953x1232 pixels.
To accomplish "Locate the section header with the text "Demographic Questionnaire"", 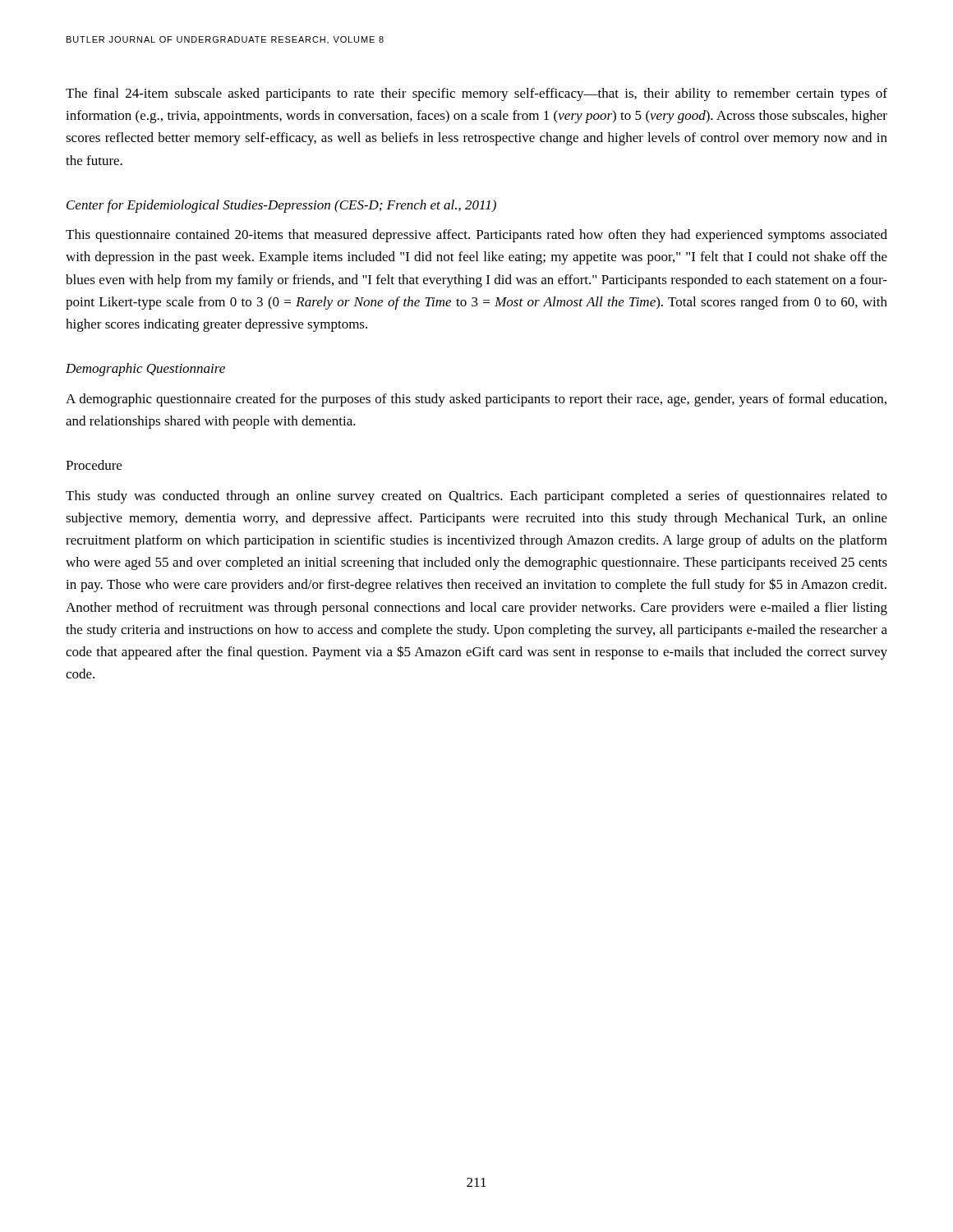I will coord(146,369).
